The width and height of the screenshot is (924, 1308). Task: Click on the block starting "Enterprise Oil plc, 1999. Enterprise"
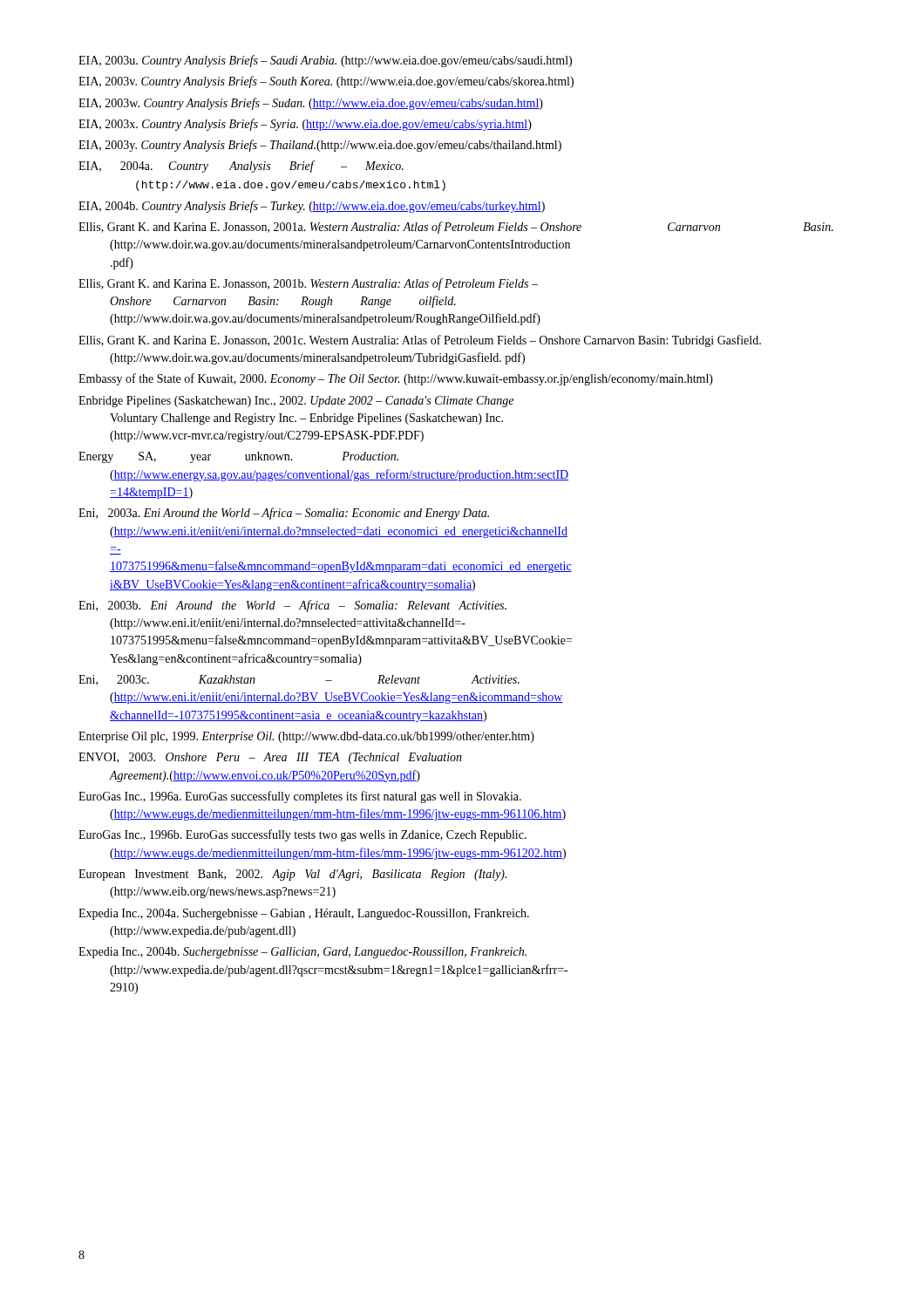click(306, 736)
